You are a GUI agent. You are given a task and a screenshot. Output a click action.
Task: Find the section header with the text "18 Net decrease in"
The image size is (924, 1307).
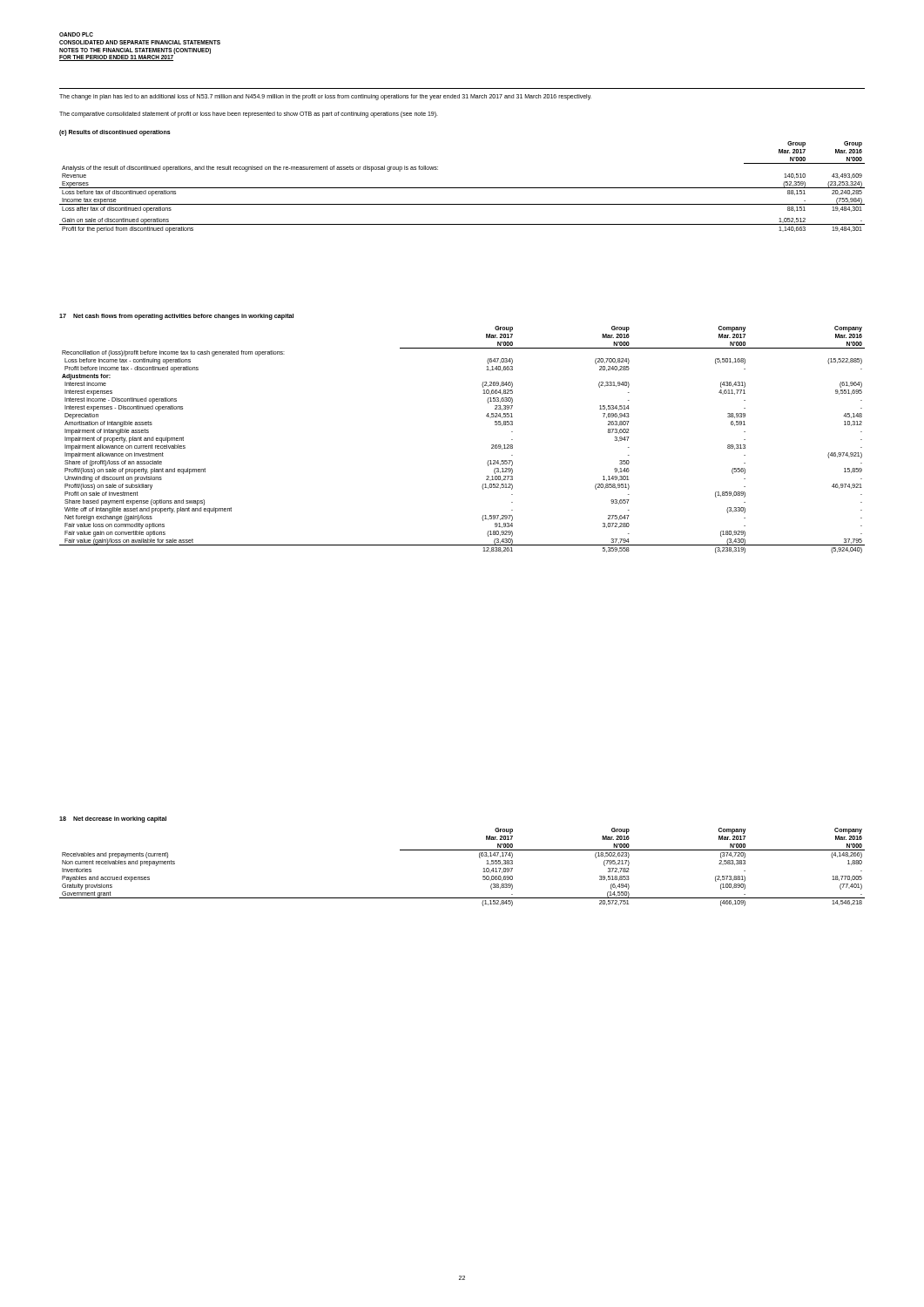tap(113, 819)
